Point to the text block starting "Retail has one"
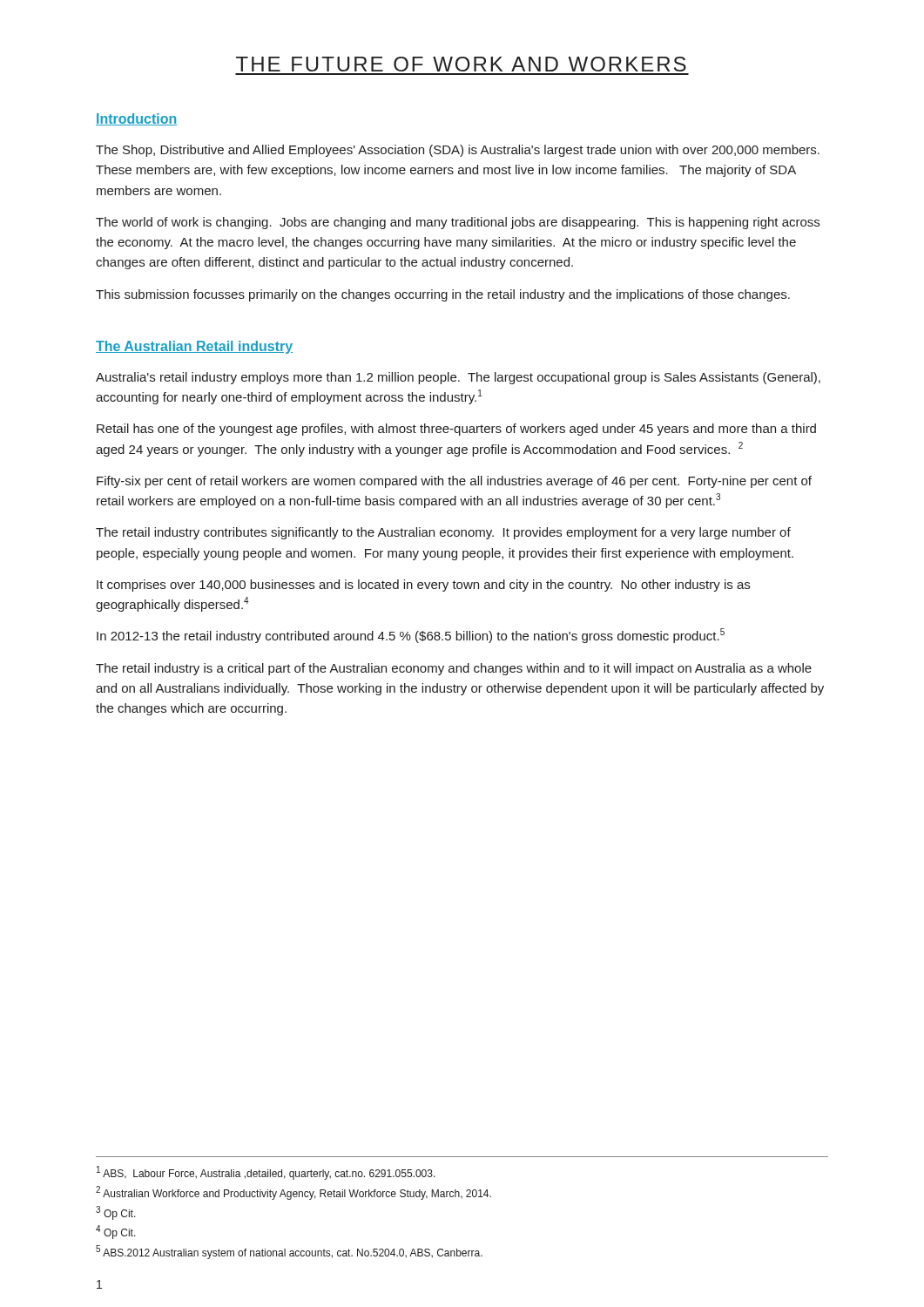The image size is (924, 1307). (456, 439)
